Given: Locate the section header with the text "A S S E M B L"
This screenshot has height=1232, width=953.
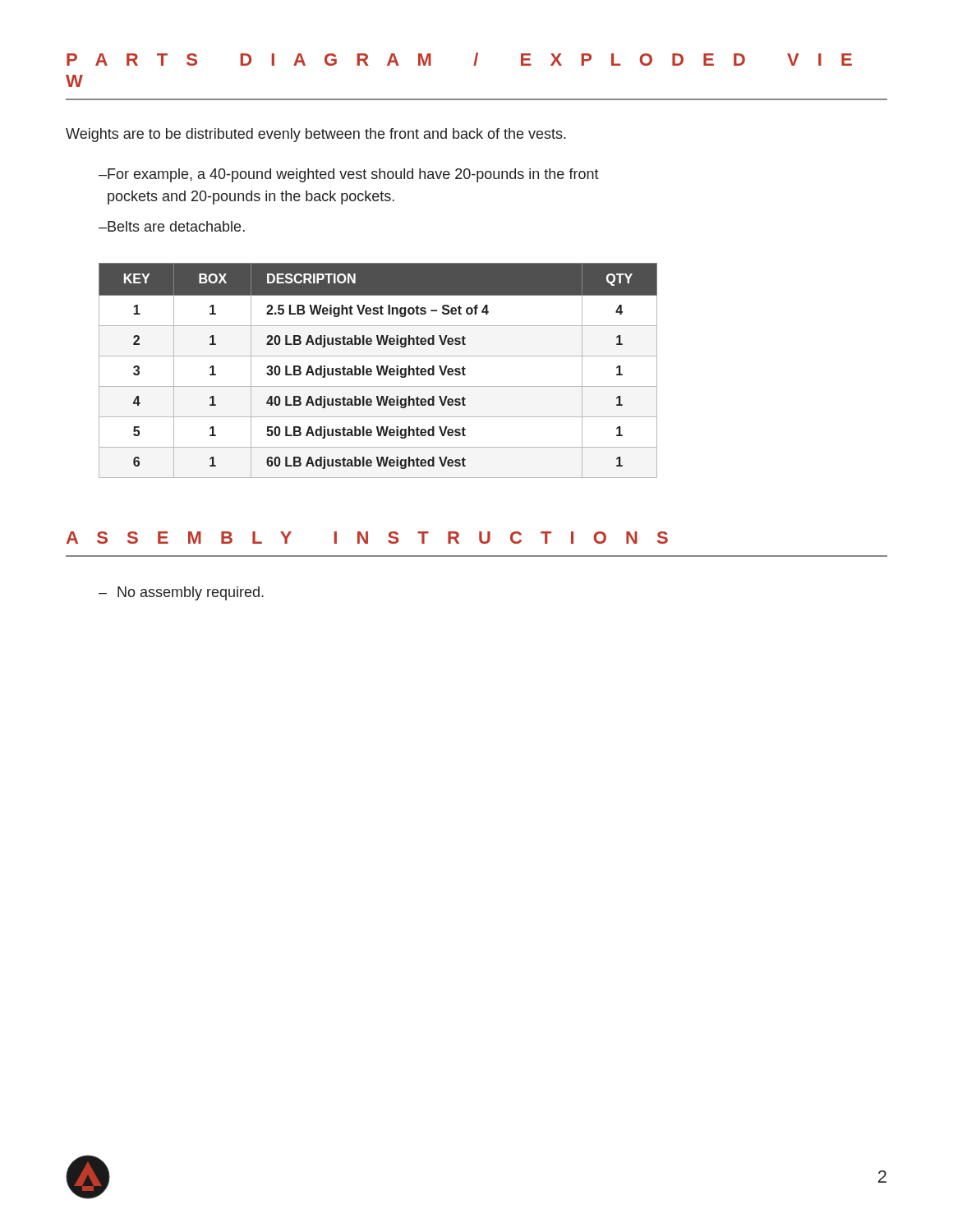Looking at the screenshot, I should pyautogui.click(x=370, y=538).
